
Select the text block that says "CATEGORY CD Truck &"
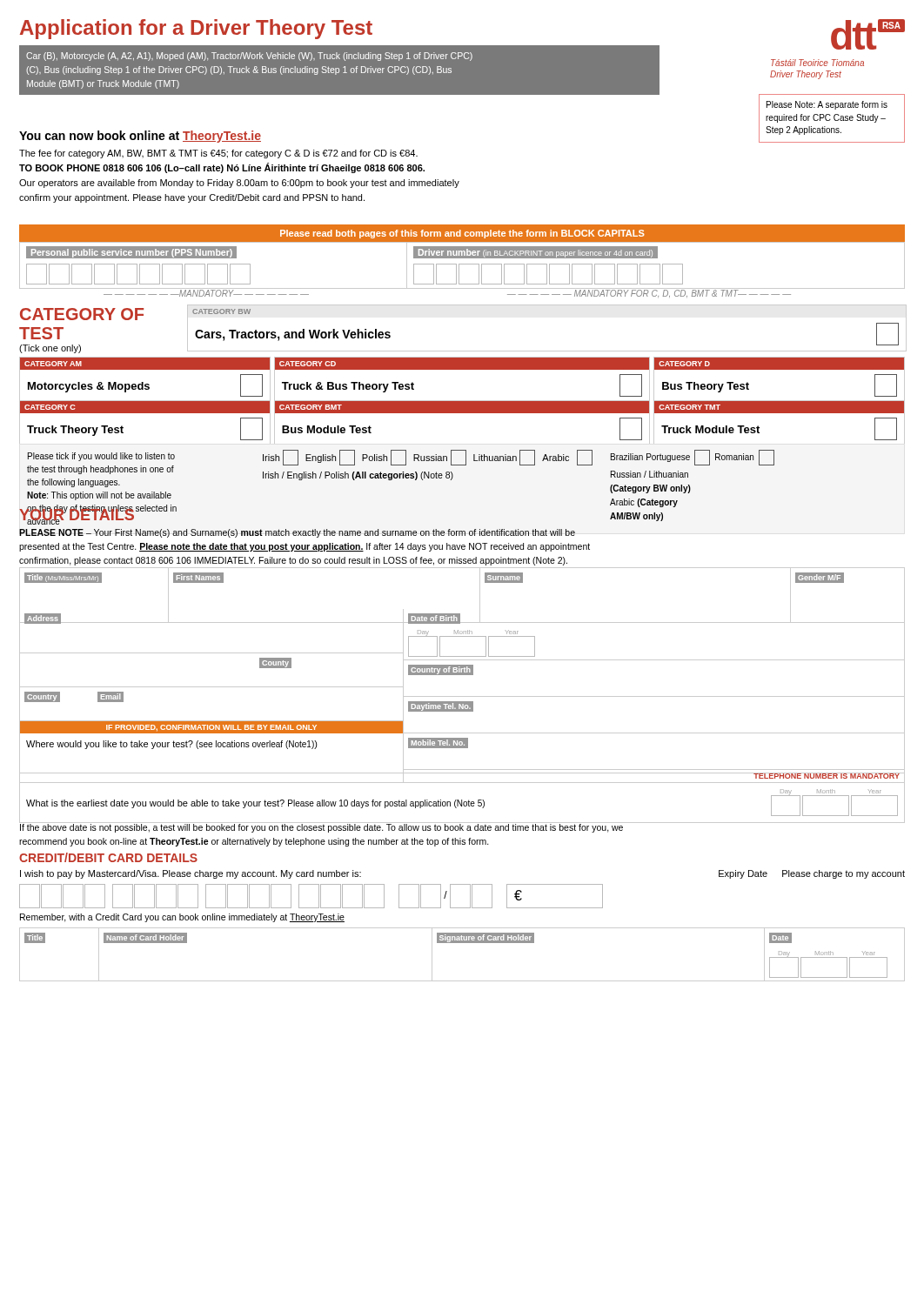tap(462, 379)
